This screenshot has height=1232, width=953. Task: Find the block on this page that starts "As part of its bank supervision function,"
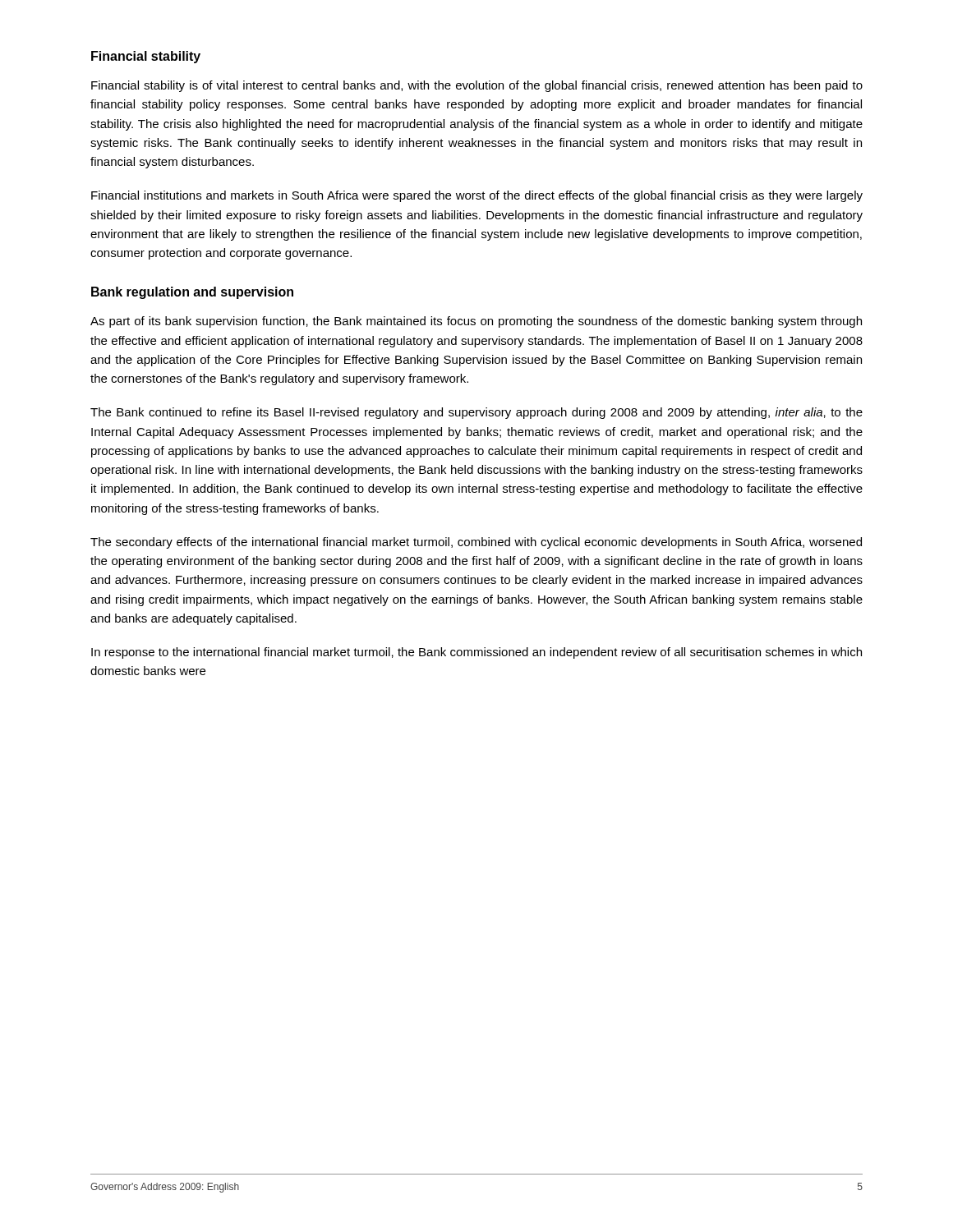476,350
